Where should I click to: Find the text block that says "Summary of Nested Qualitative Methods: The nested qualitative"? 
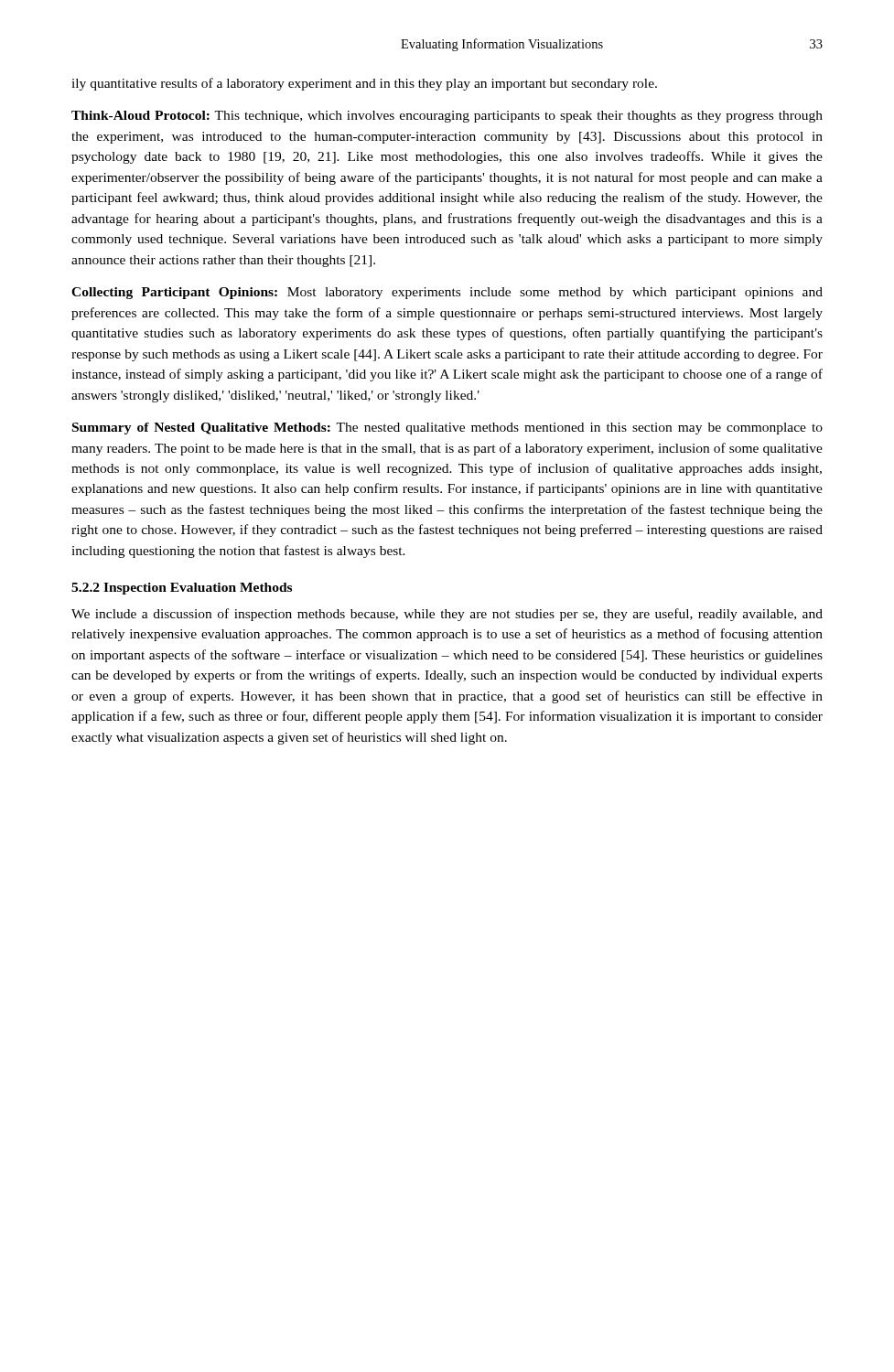pos(447,489)
